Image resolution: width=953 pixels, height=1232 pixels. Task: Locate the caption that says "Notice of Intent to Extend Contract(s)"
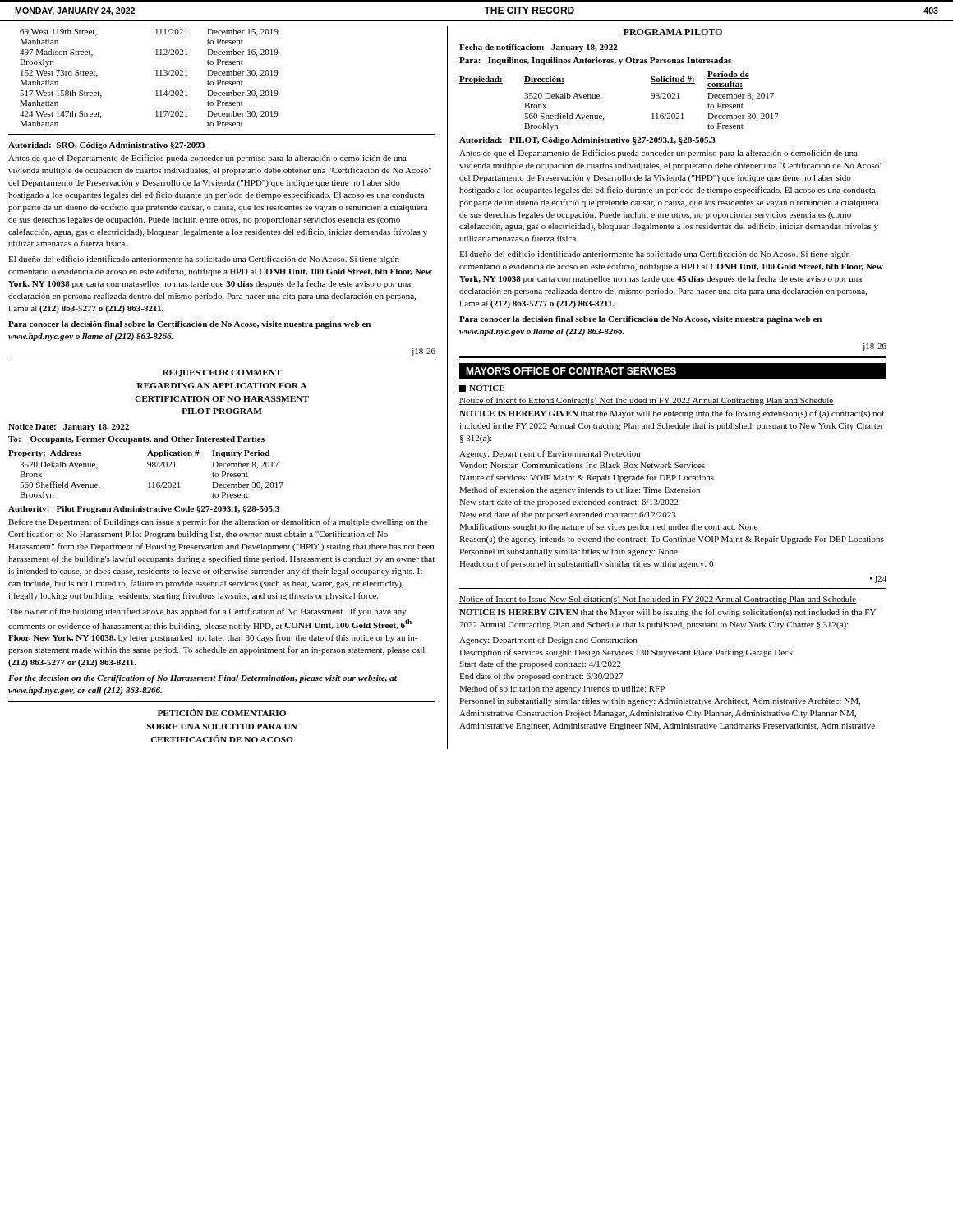646,400
